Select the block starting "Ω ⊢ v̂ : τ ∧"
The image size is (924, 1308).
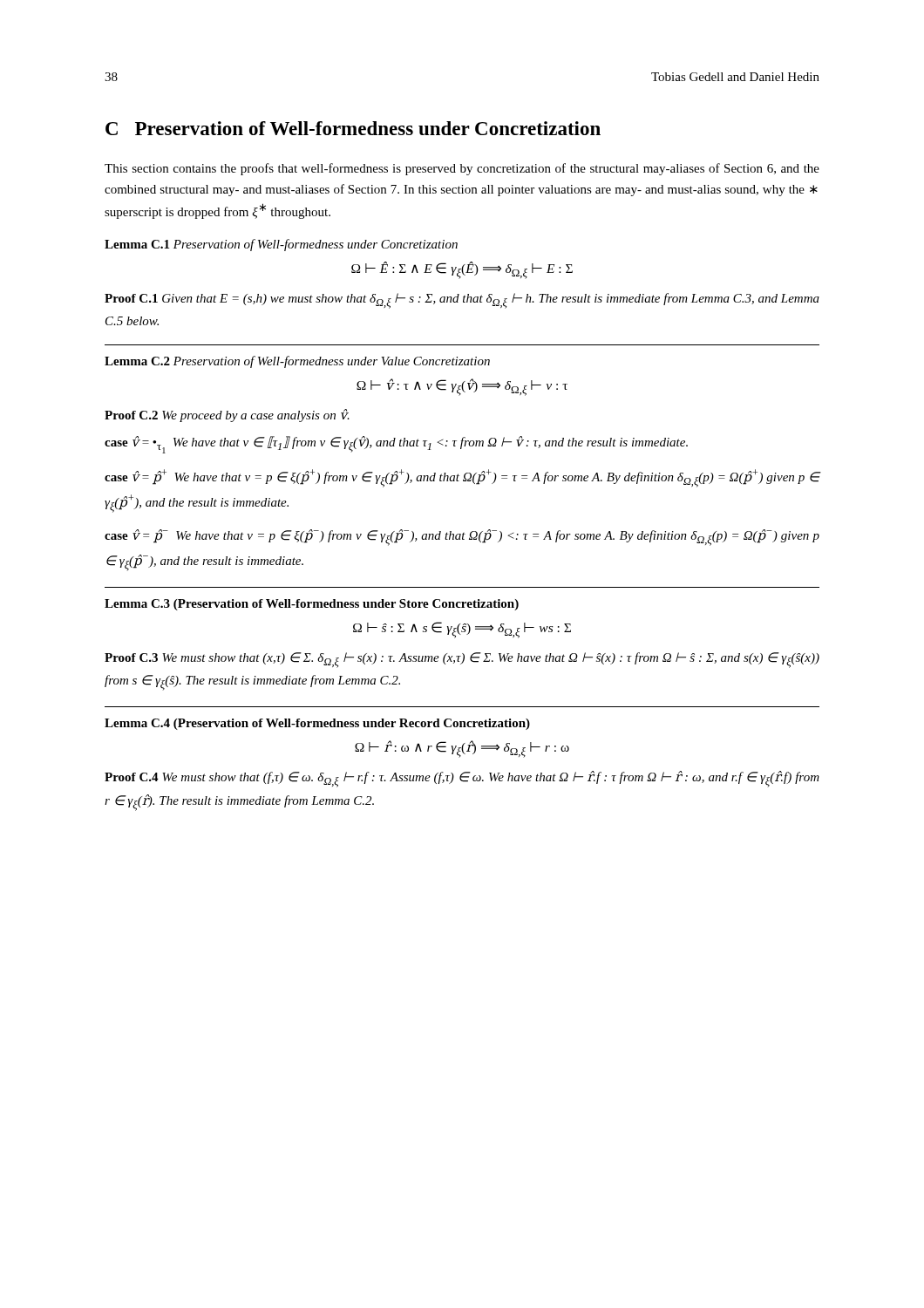[x=462, y=386]
